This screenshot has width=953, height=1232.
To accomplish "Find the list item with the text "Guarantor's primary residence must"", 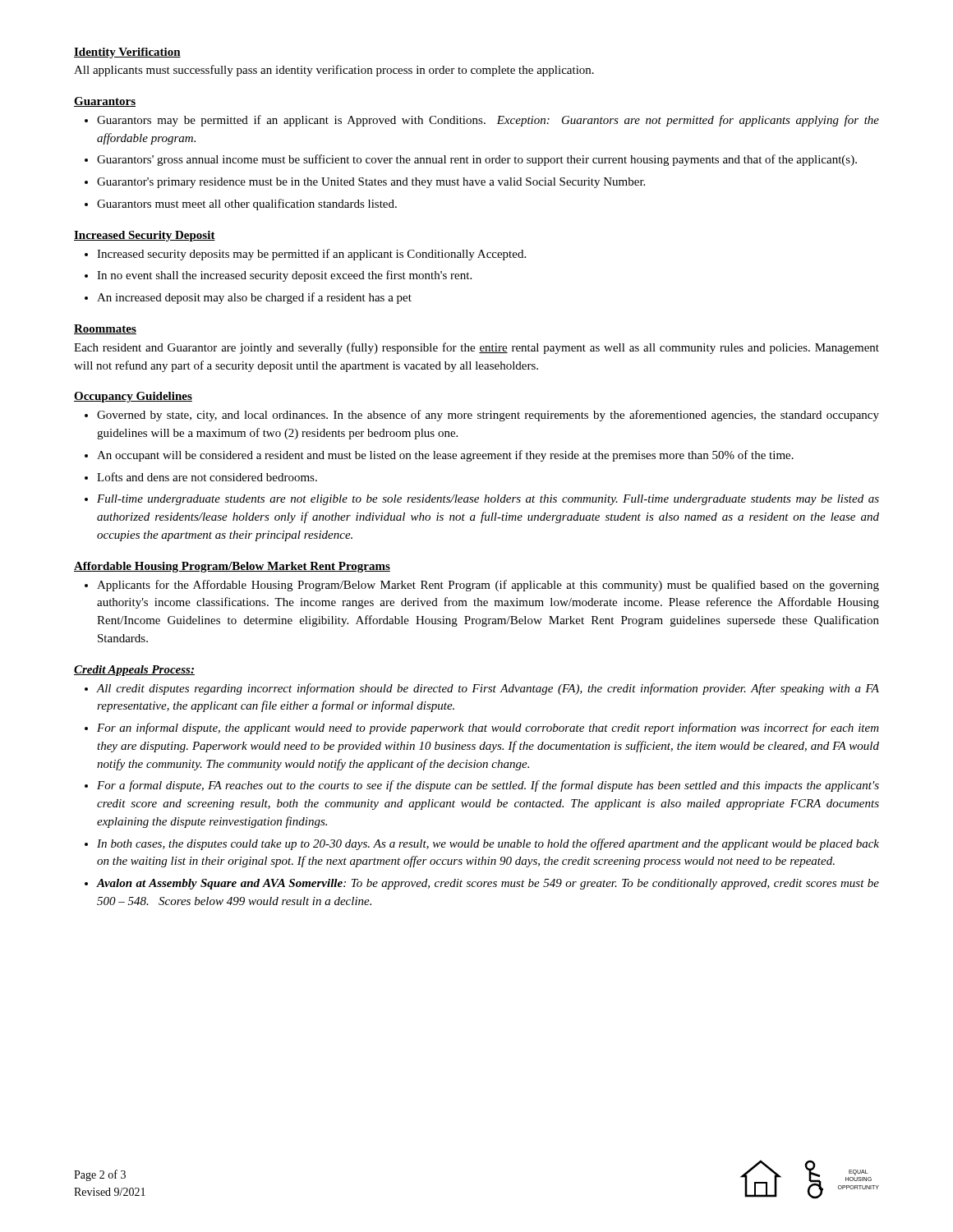I will 371,182.
